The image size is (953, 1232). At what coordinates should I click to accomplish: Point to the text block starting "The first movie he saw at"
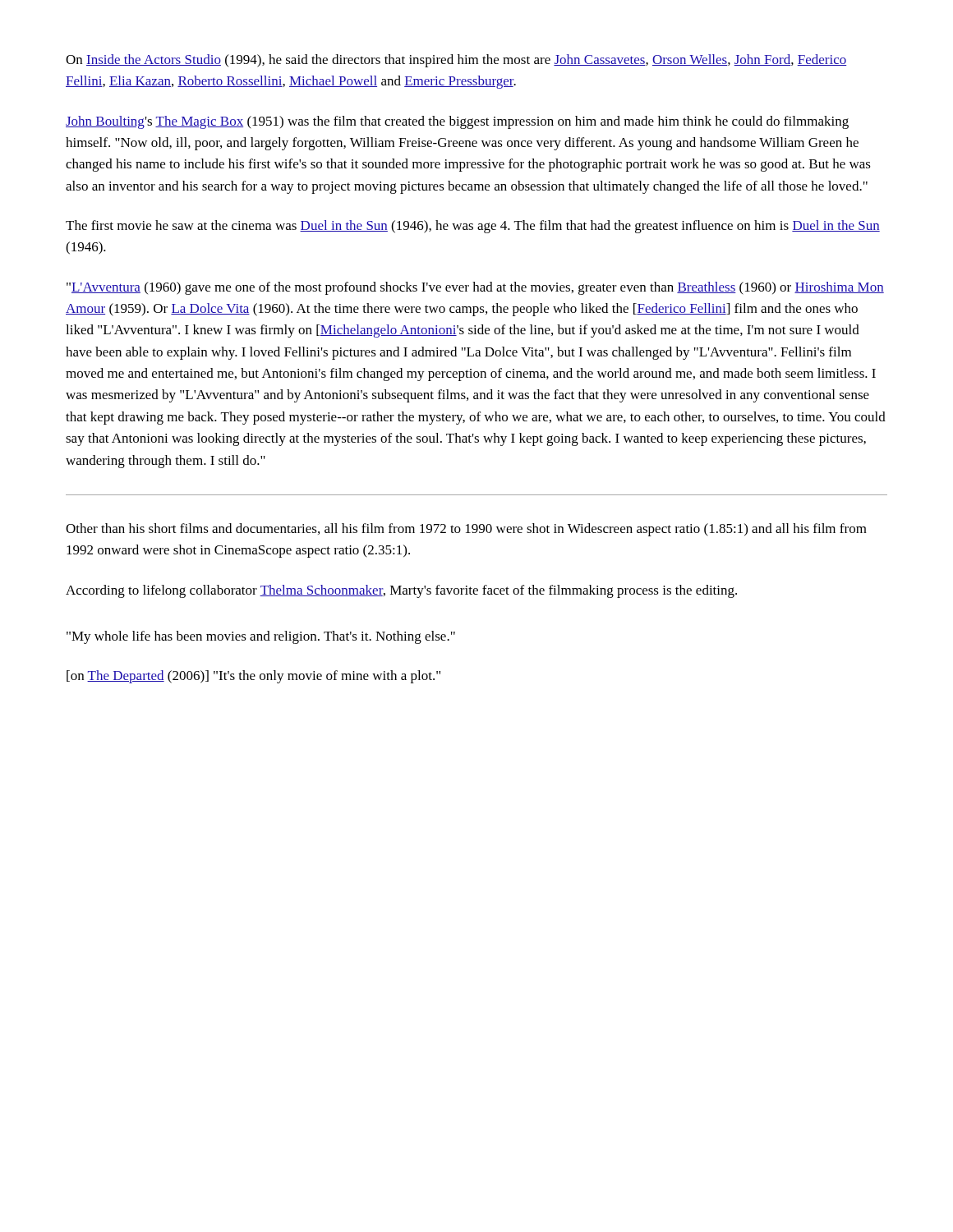click(x=473, y=236)
